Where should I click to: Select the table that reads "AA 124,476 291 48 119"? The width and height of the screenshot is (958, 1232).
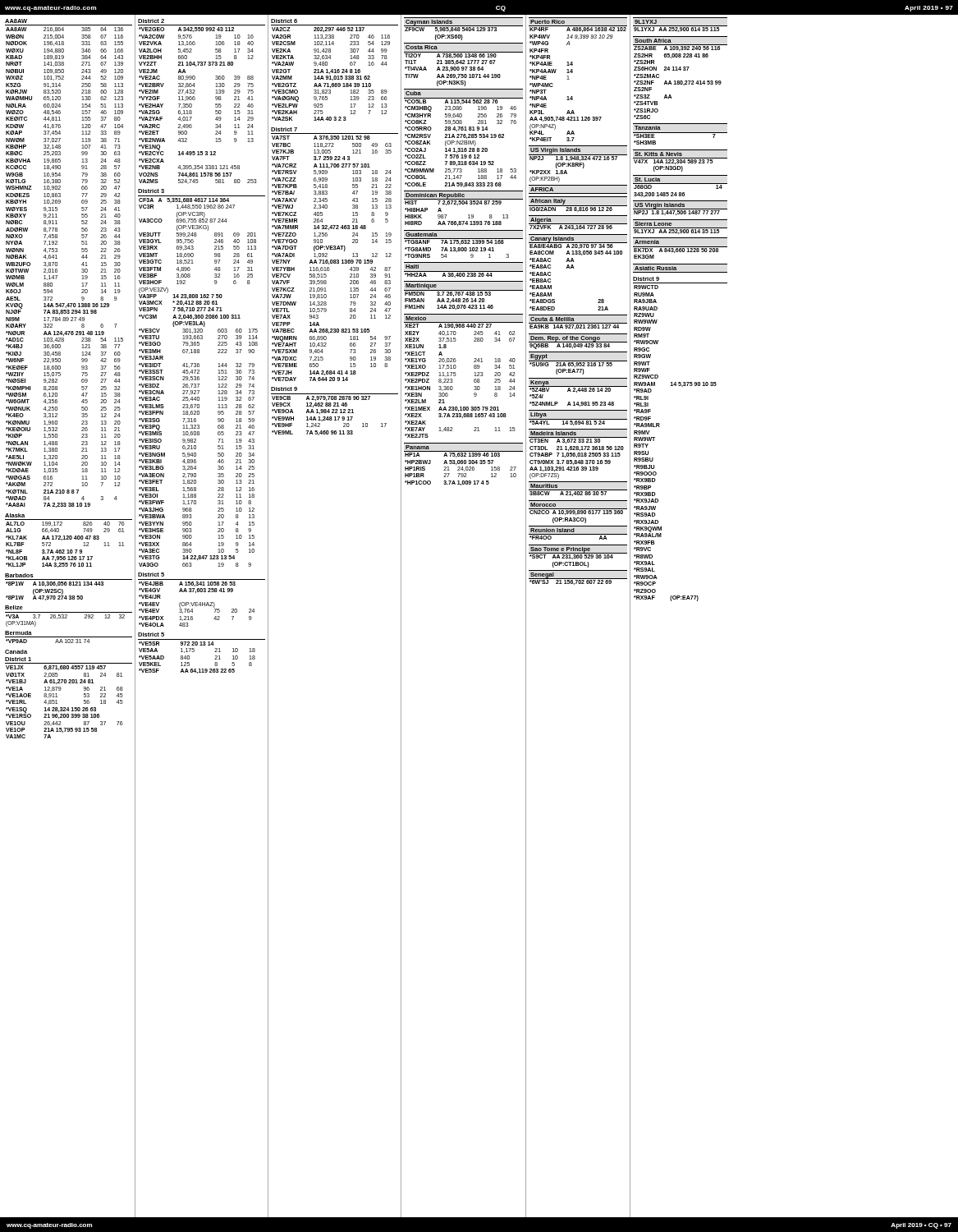pyautogui.click(x=69, y=379)
